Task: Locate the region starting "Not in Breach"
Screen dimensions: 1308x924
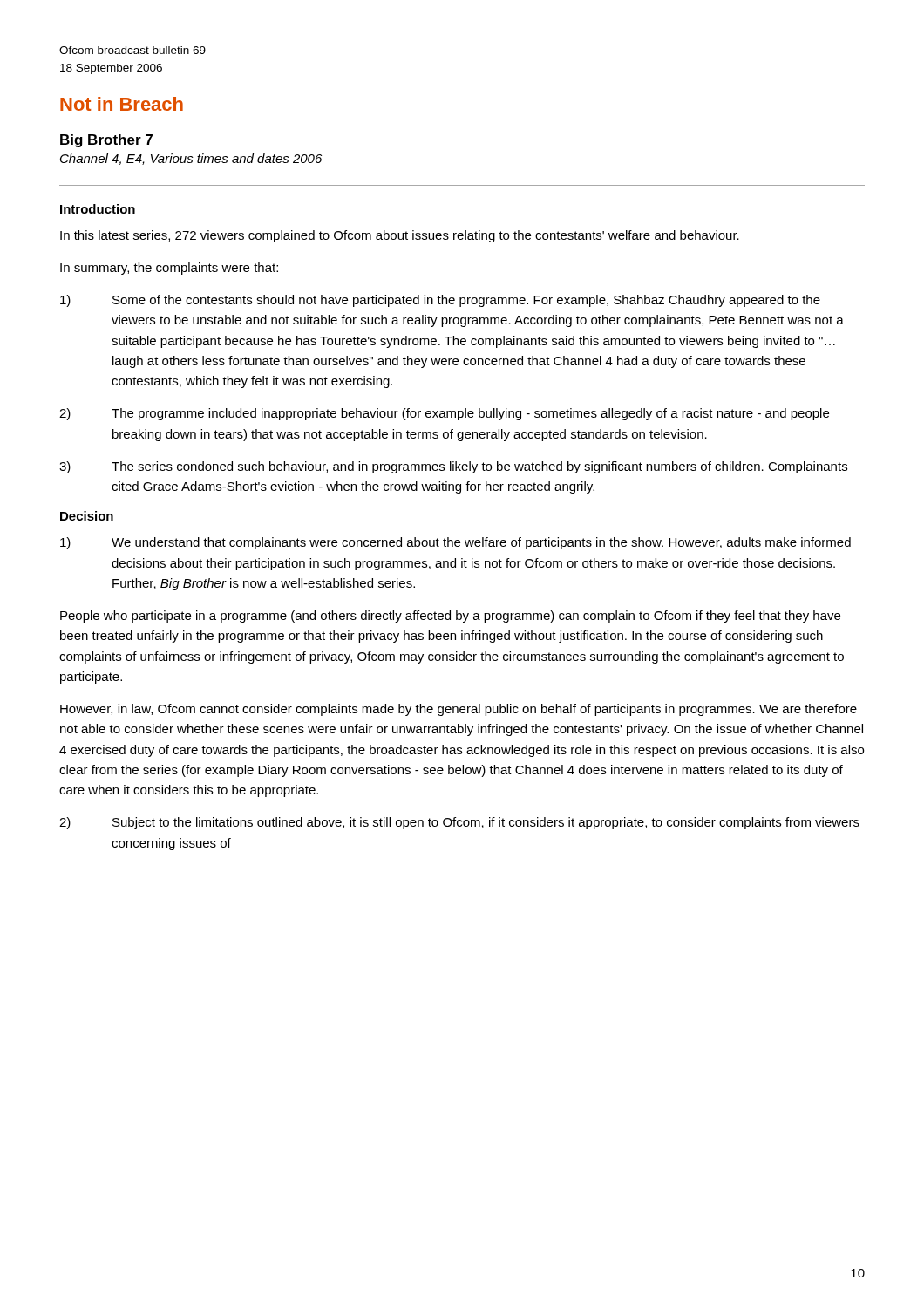Action: coord(122,104)
